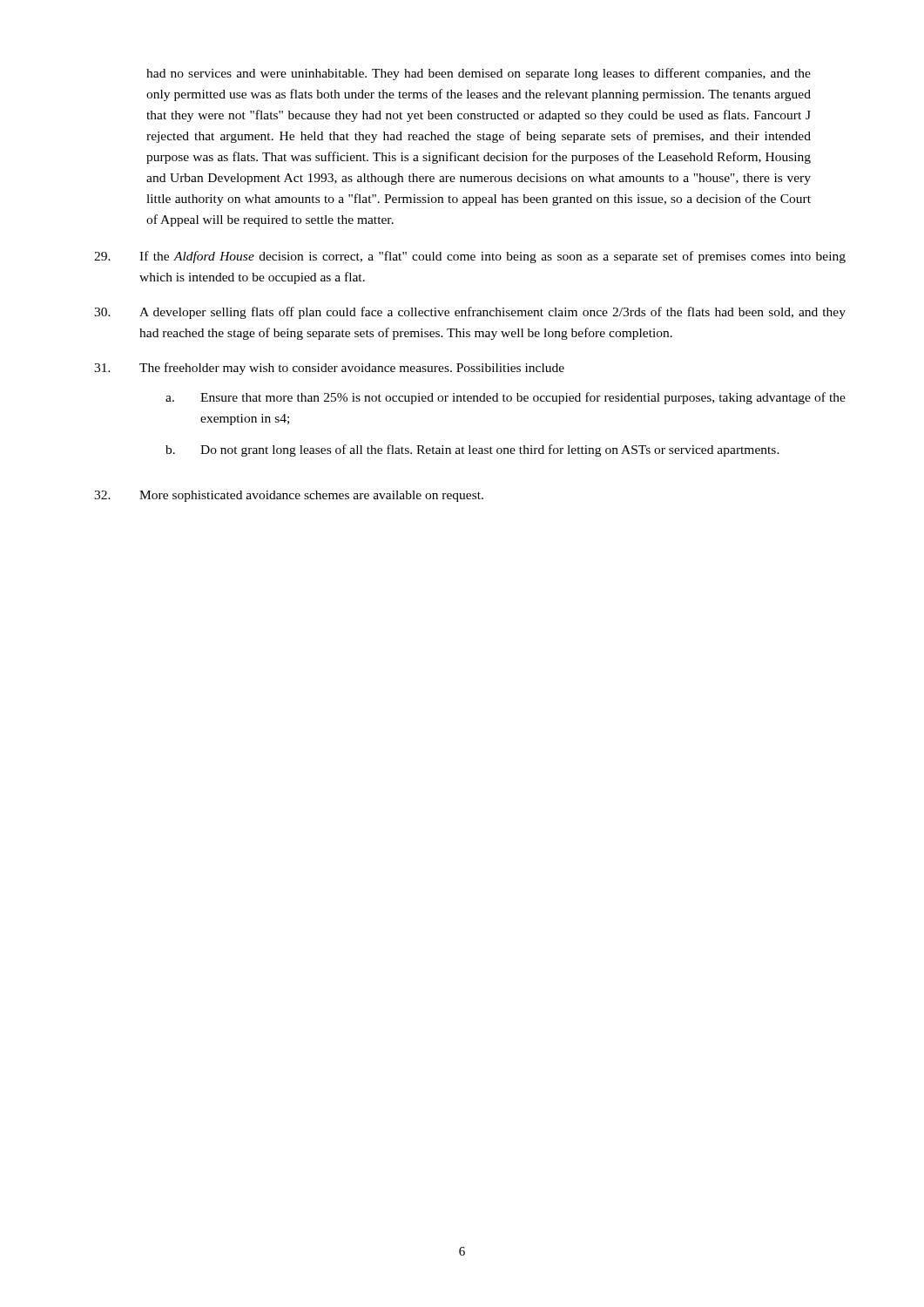Find the text block containing "More sophisticated avoidance schemes are"
This screenshot has height=1307, width=924.
click(470, 495)
